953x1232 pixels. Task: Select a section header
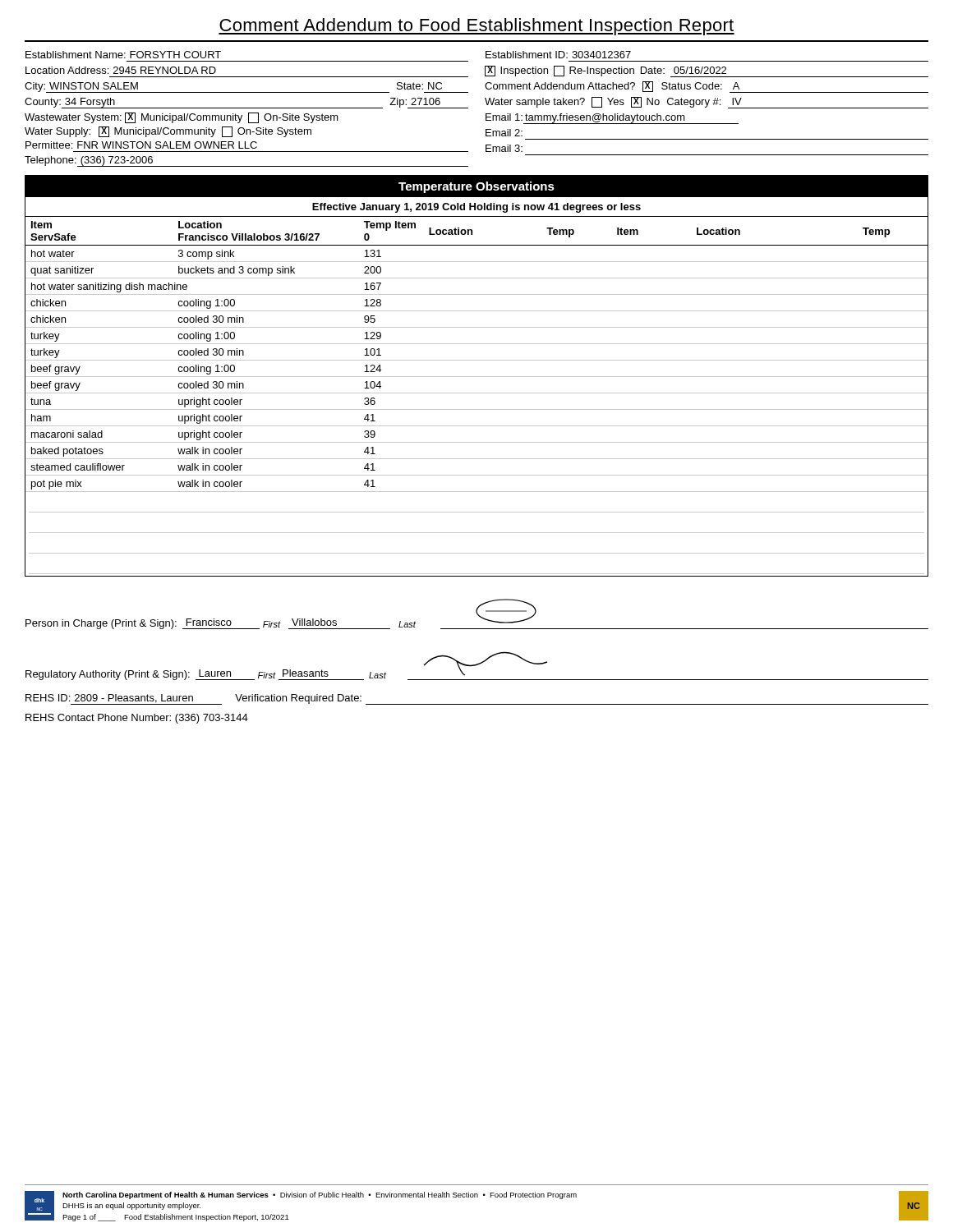(x=476, y=186)
